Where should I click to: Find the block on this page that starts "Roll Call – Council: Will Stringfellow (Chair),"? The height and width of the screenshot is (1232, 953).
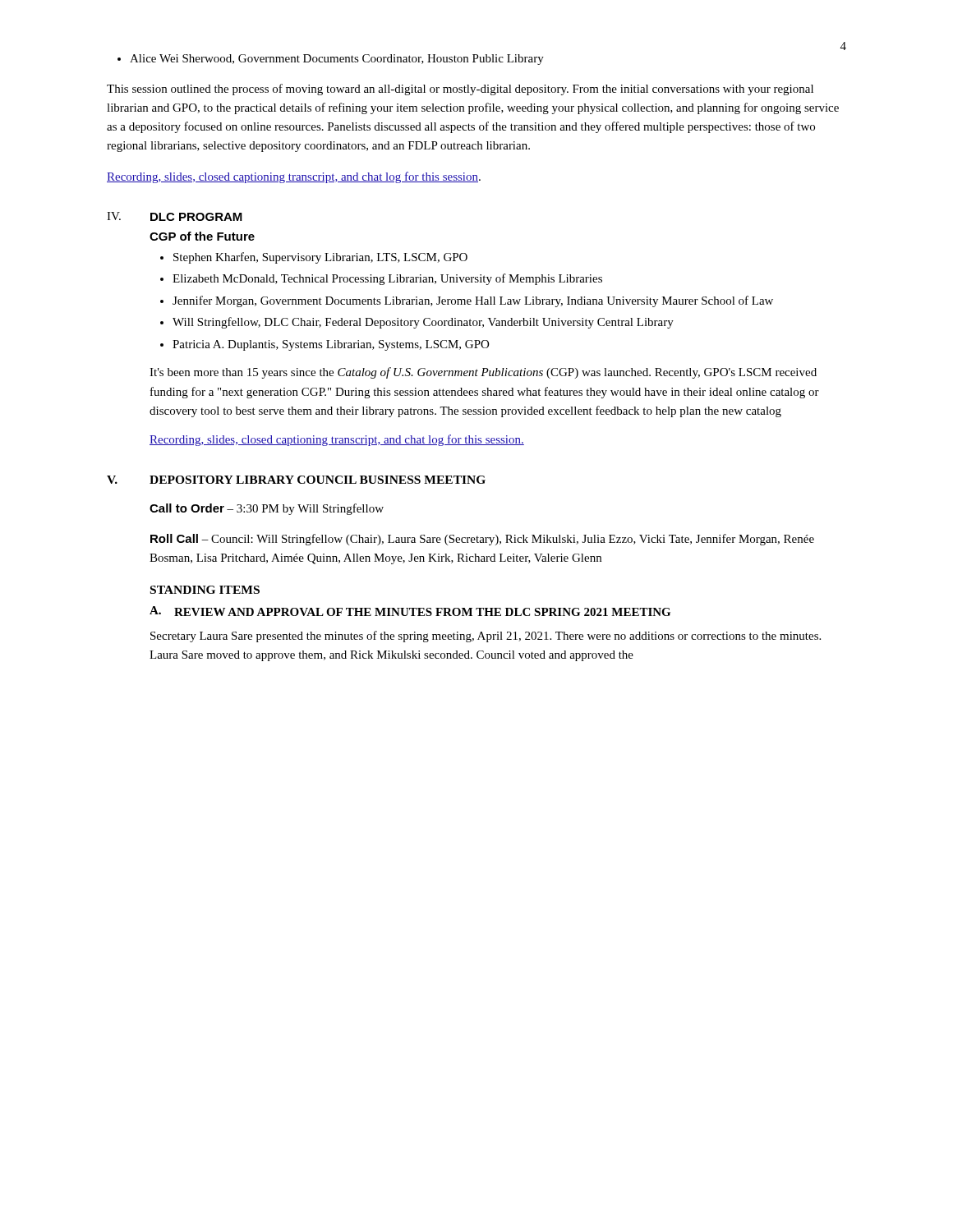[x=482, y=548]
